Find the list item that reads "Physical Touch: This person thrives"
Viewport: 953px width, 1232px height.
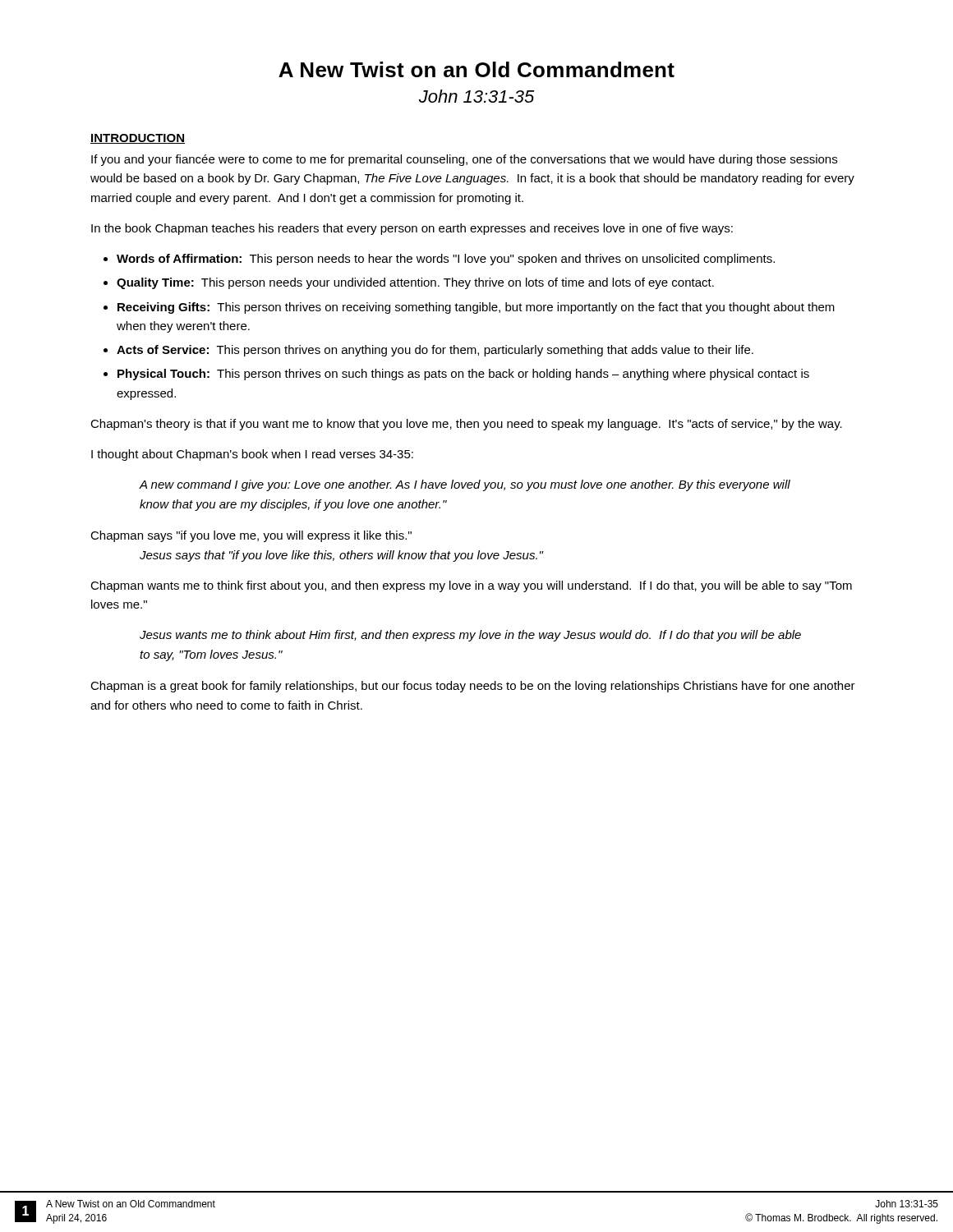tap(463, 383)
